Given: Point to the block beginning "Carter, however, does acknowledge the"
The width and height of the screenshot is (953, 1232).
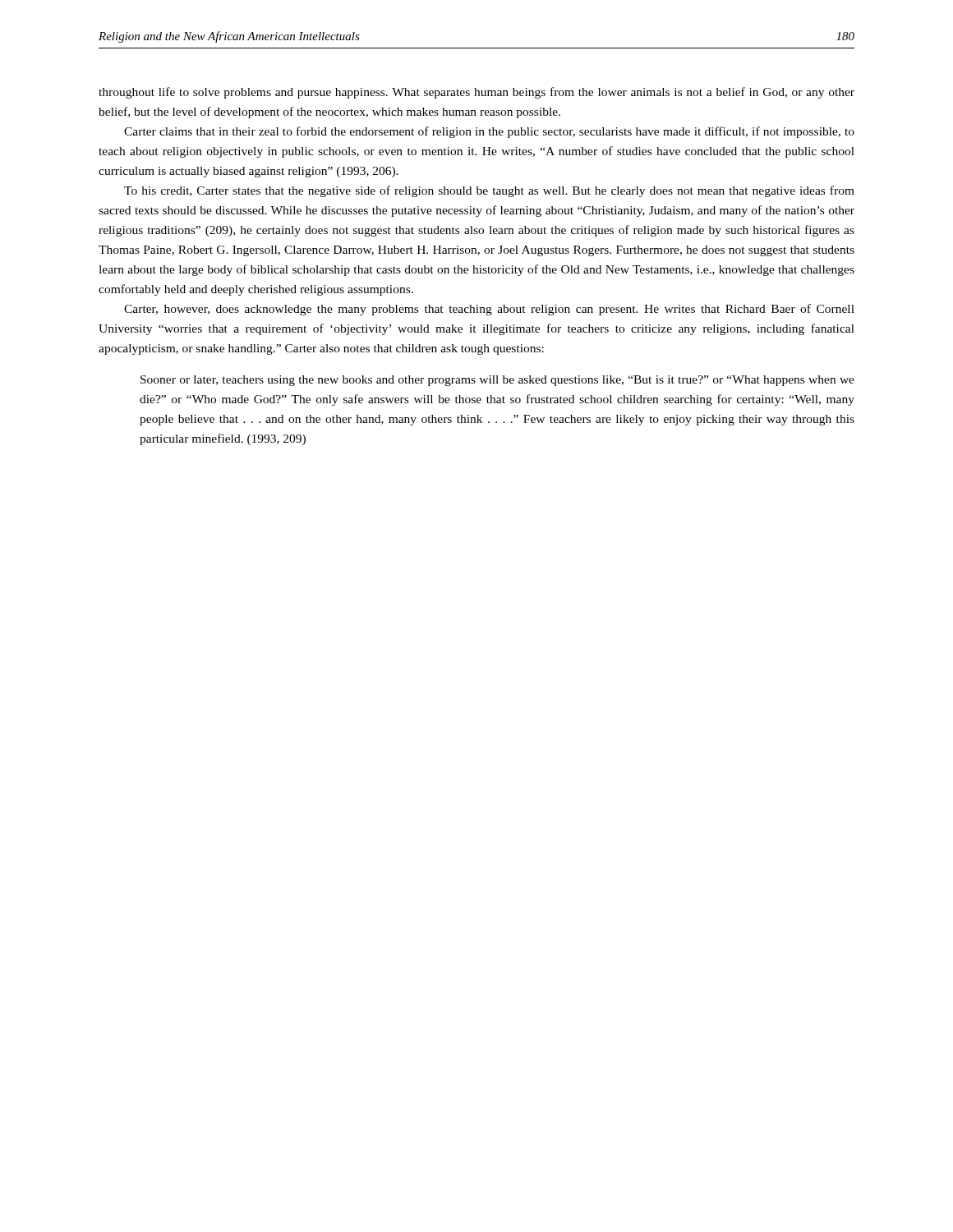Looking at the screenshot, I should pyautogui.click(x=476, y=329).
